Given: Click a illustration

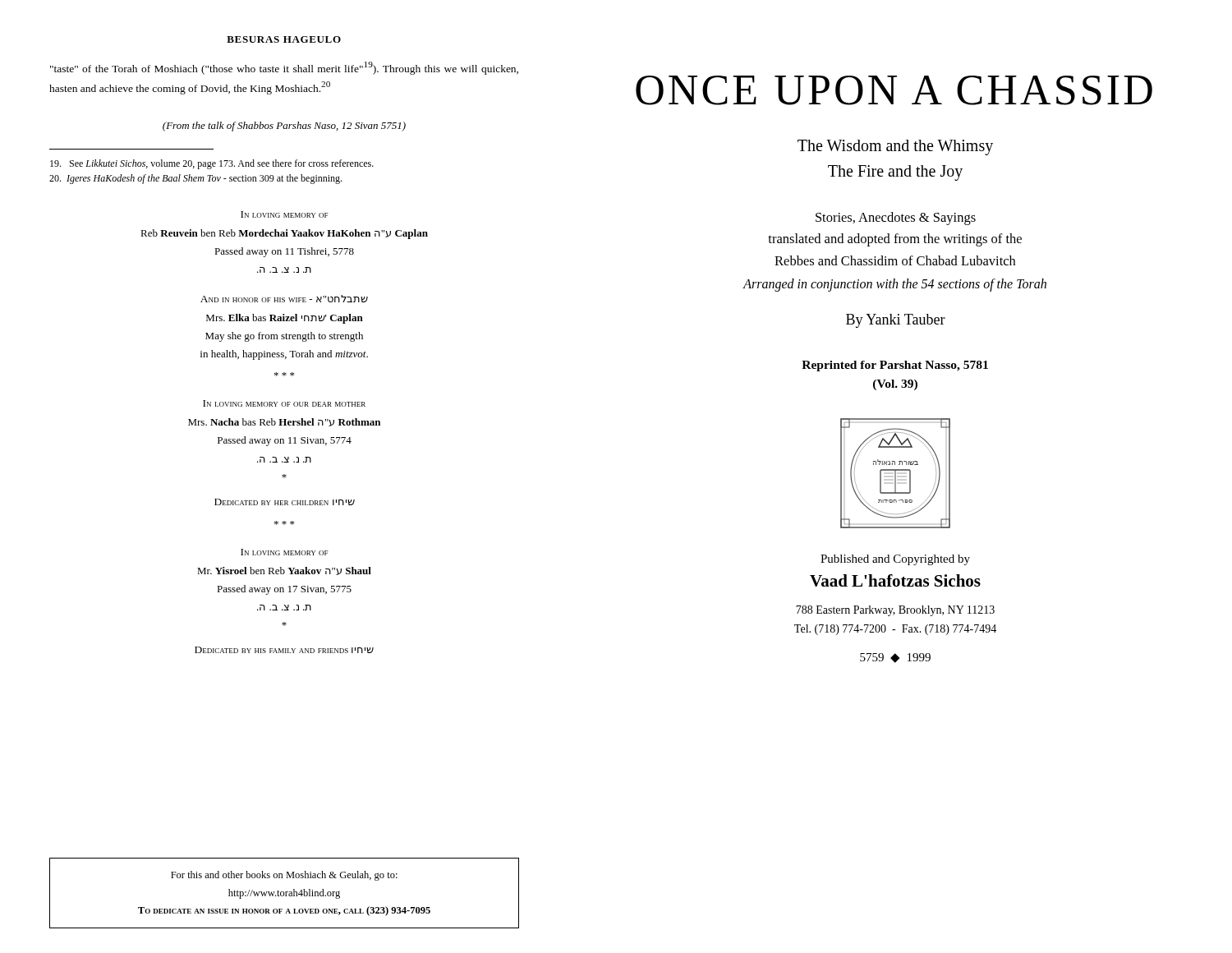Looking at the screenshot, I should pyautogui.click(x=895, y=475).
